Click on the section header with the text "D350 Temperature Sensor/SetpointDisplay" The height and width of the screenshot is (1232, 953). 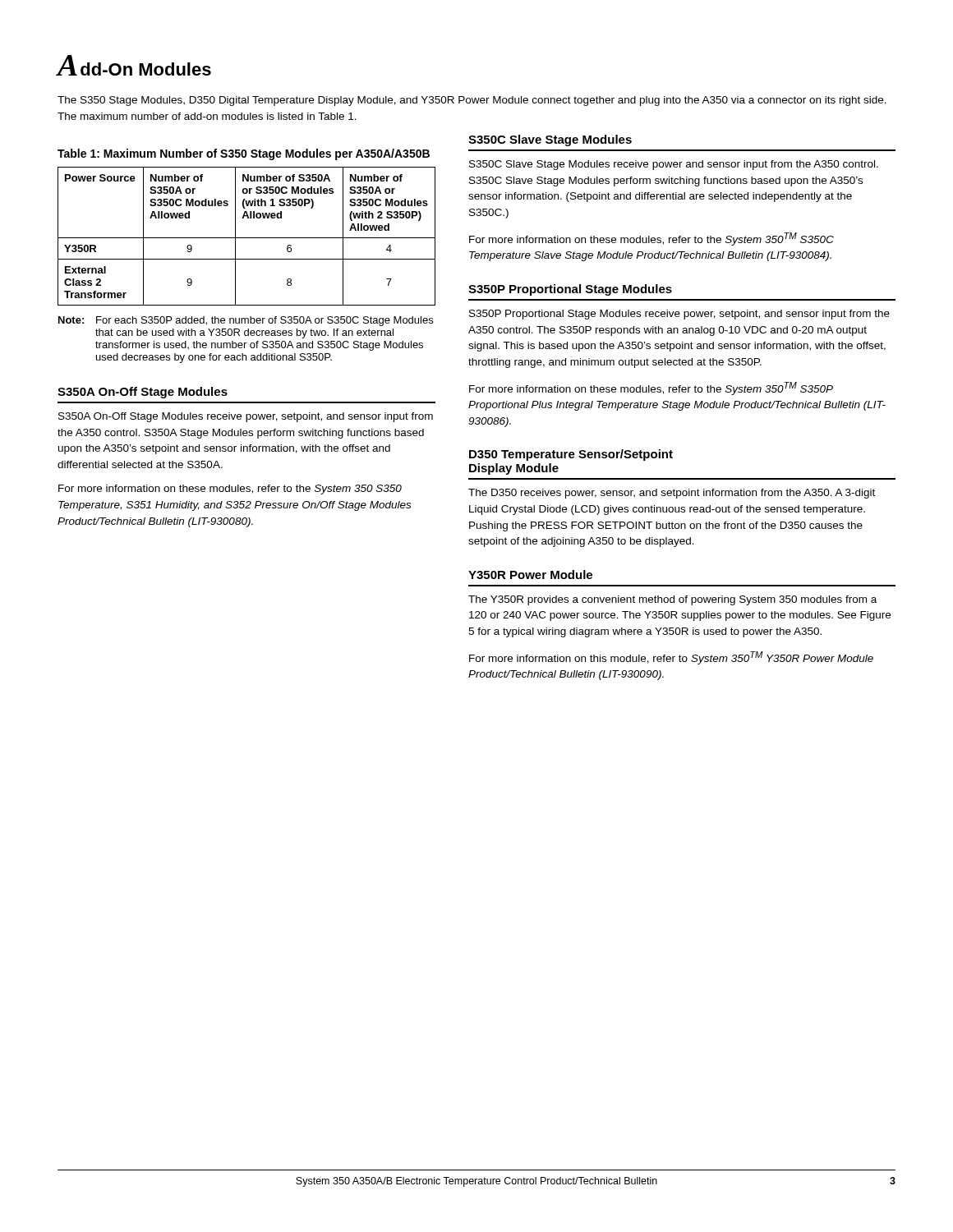tap(571, 461)
